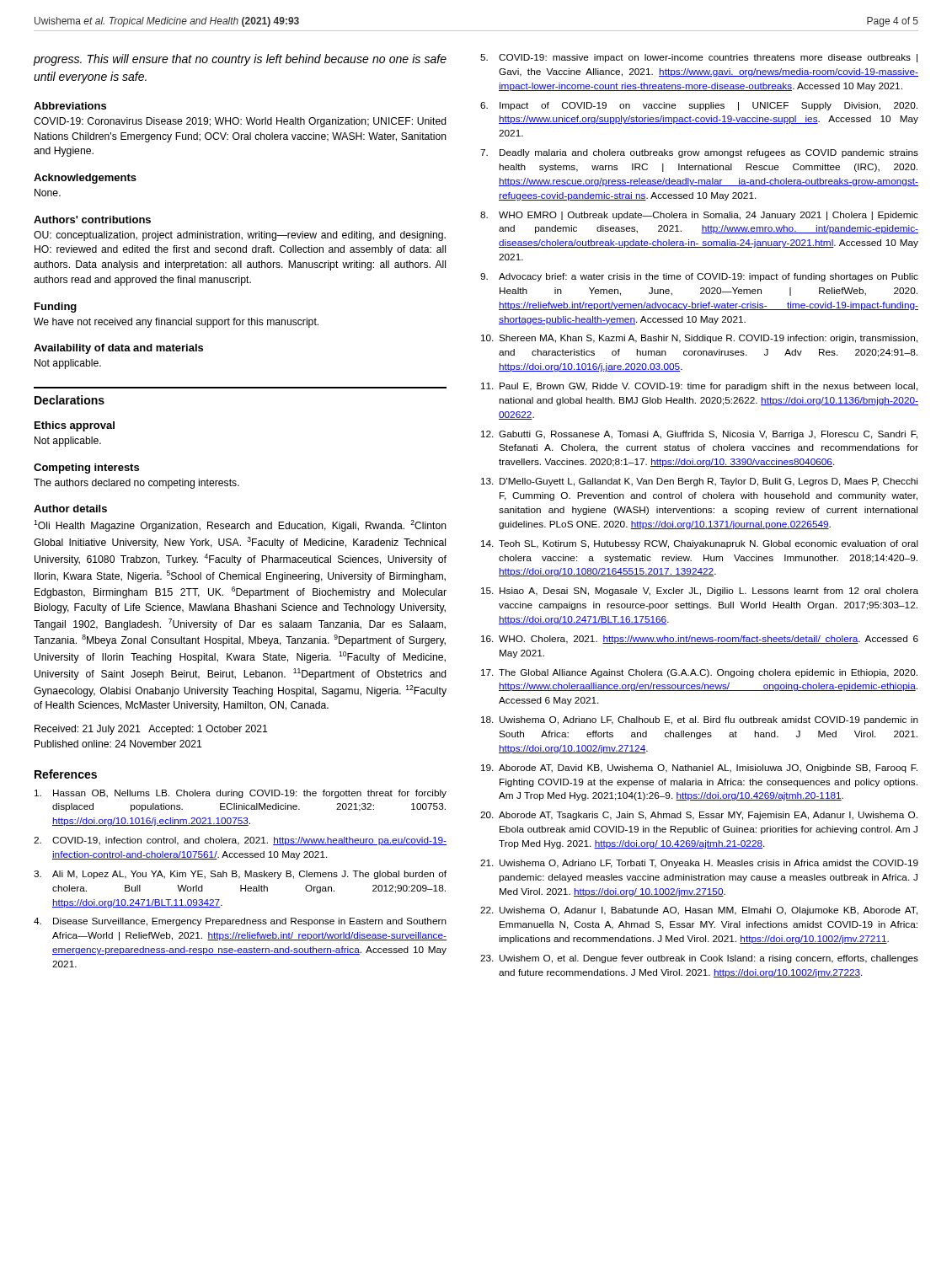
Task: Navigate to the block starting "19. Aborode AT, David KB,"
Action: click(x=699, y=782)
